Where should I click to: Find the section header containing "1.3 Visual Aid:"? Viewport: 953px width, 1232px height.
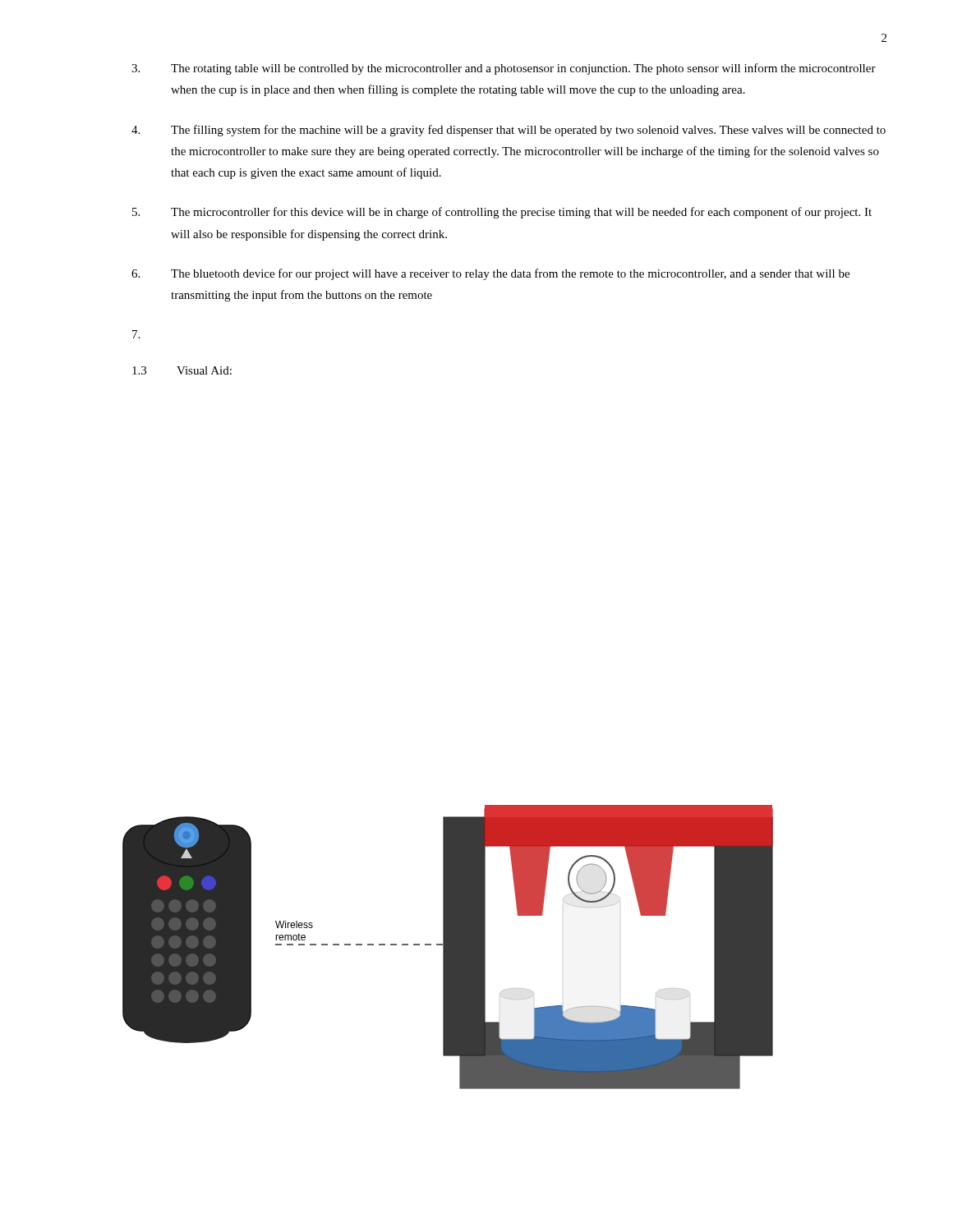(x=182, y=370)
